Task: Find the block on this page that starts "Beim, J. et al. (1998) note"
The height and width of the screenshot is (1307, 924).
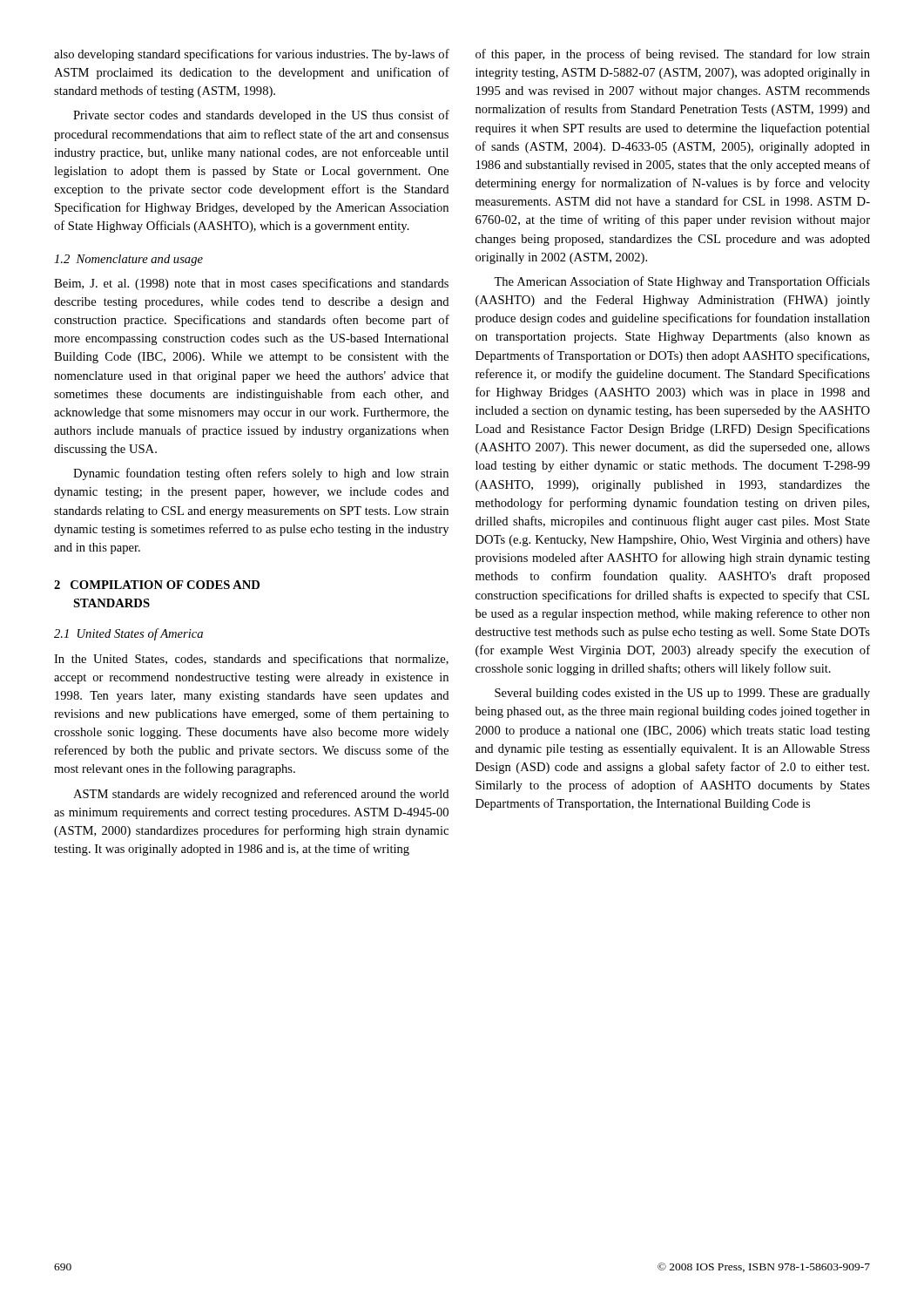Action: click(251, 415)
